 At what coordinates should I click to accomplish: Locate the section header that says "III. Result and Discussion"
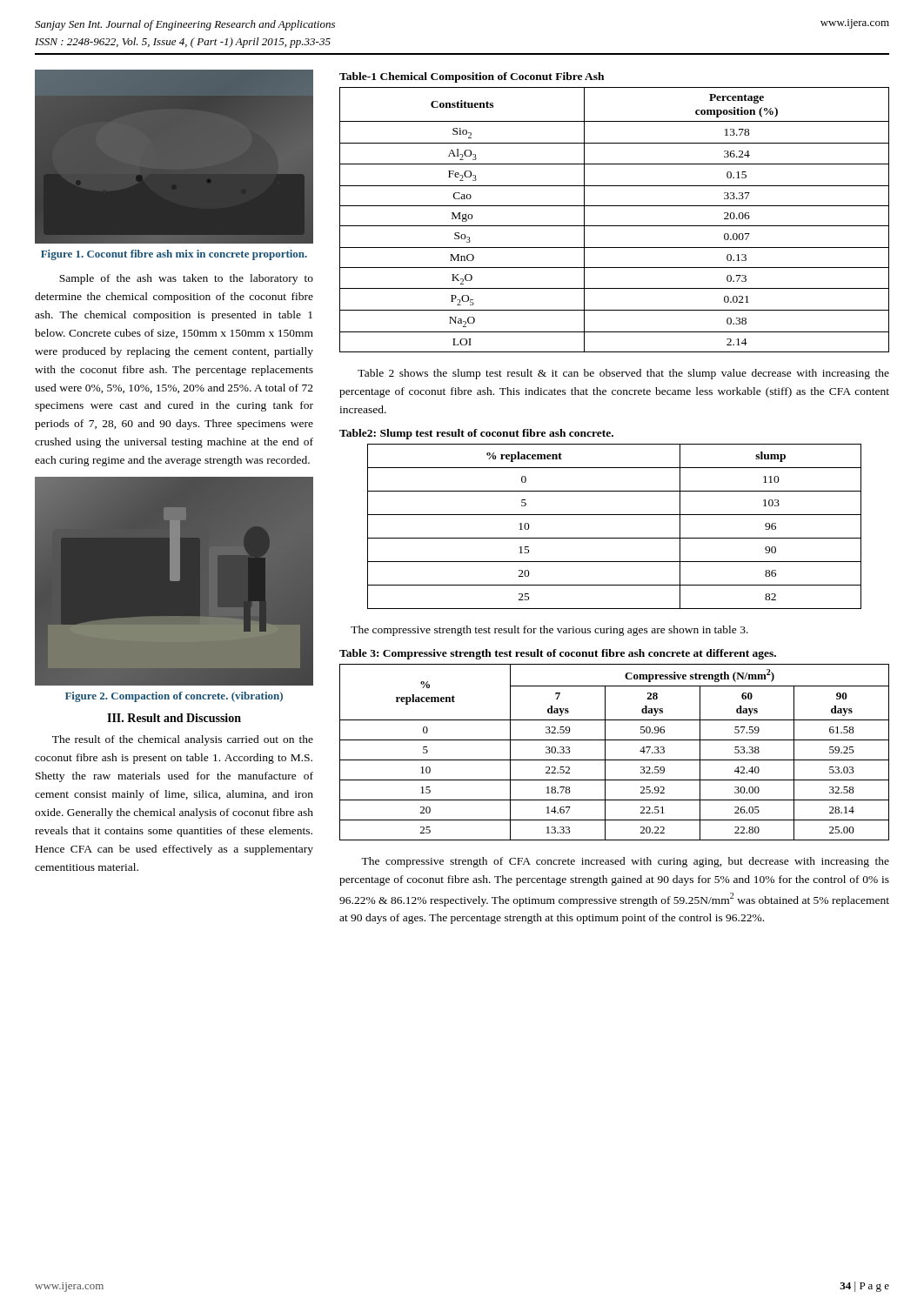point(174,718)
